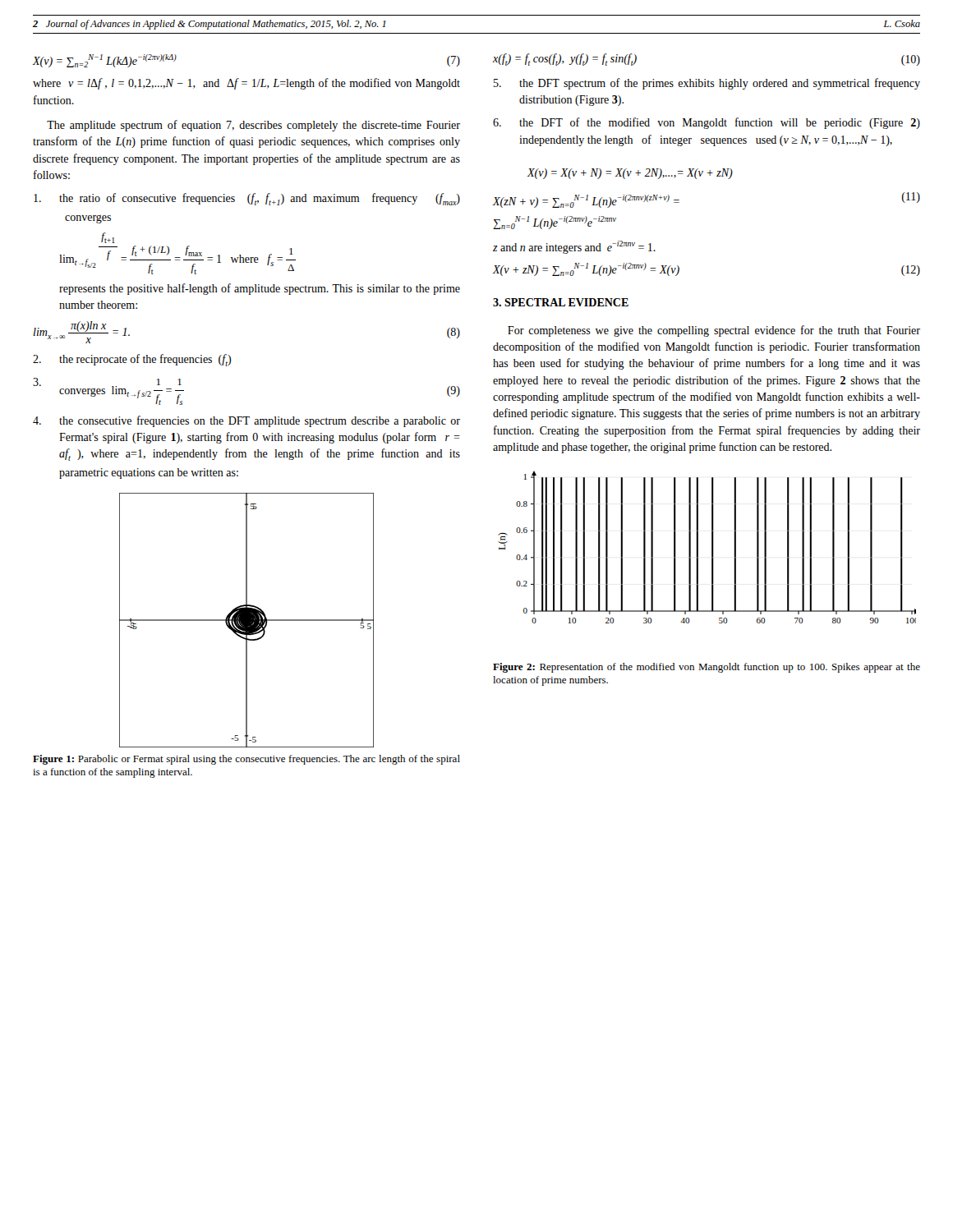Select the region starting "where v = lΔf , l ="
This screenshot has width=953, height=1232.
(246, 92)
